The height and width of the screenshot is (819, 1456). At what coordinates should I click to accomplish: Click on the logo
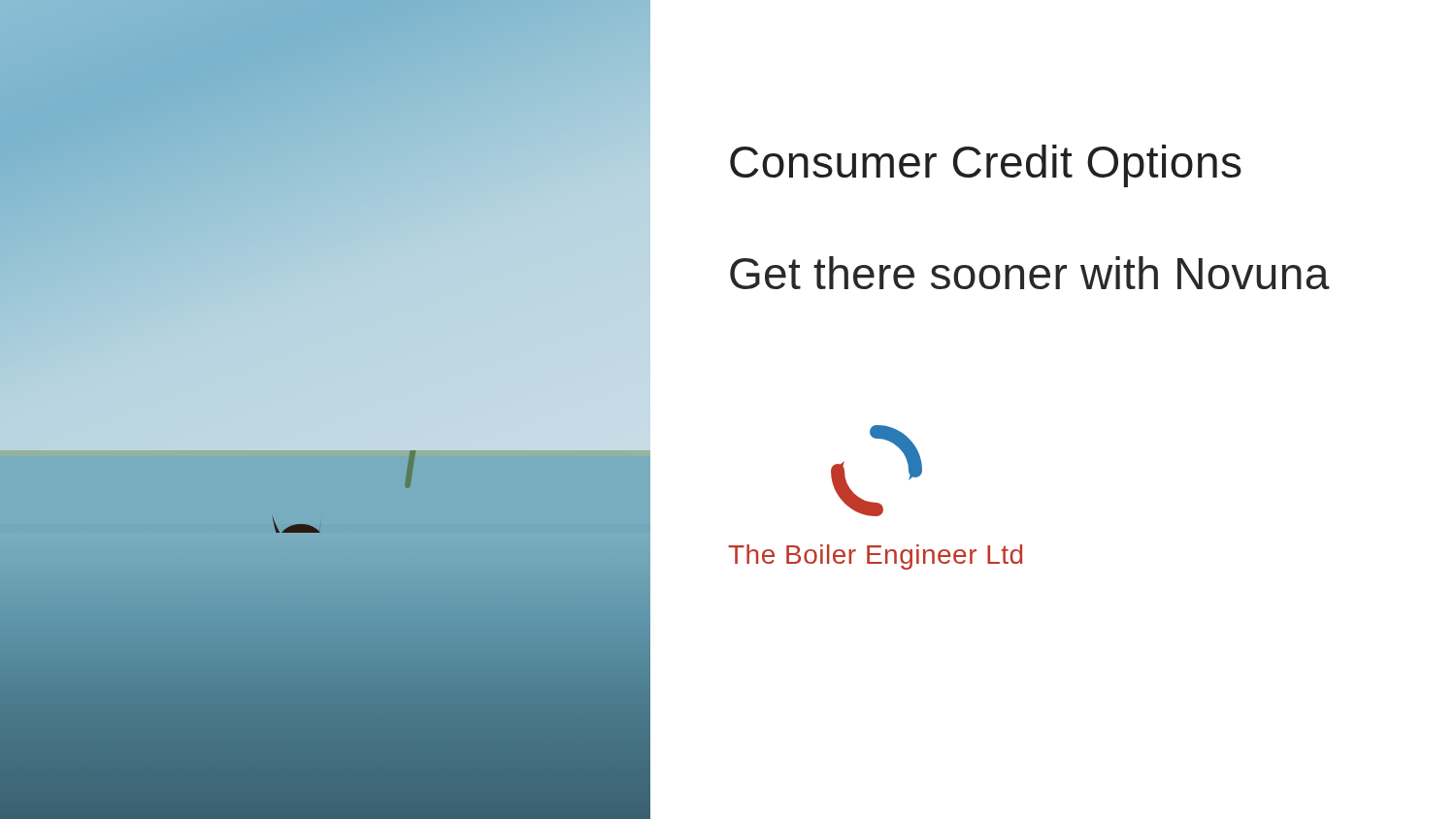tap(876, 494)
